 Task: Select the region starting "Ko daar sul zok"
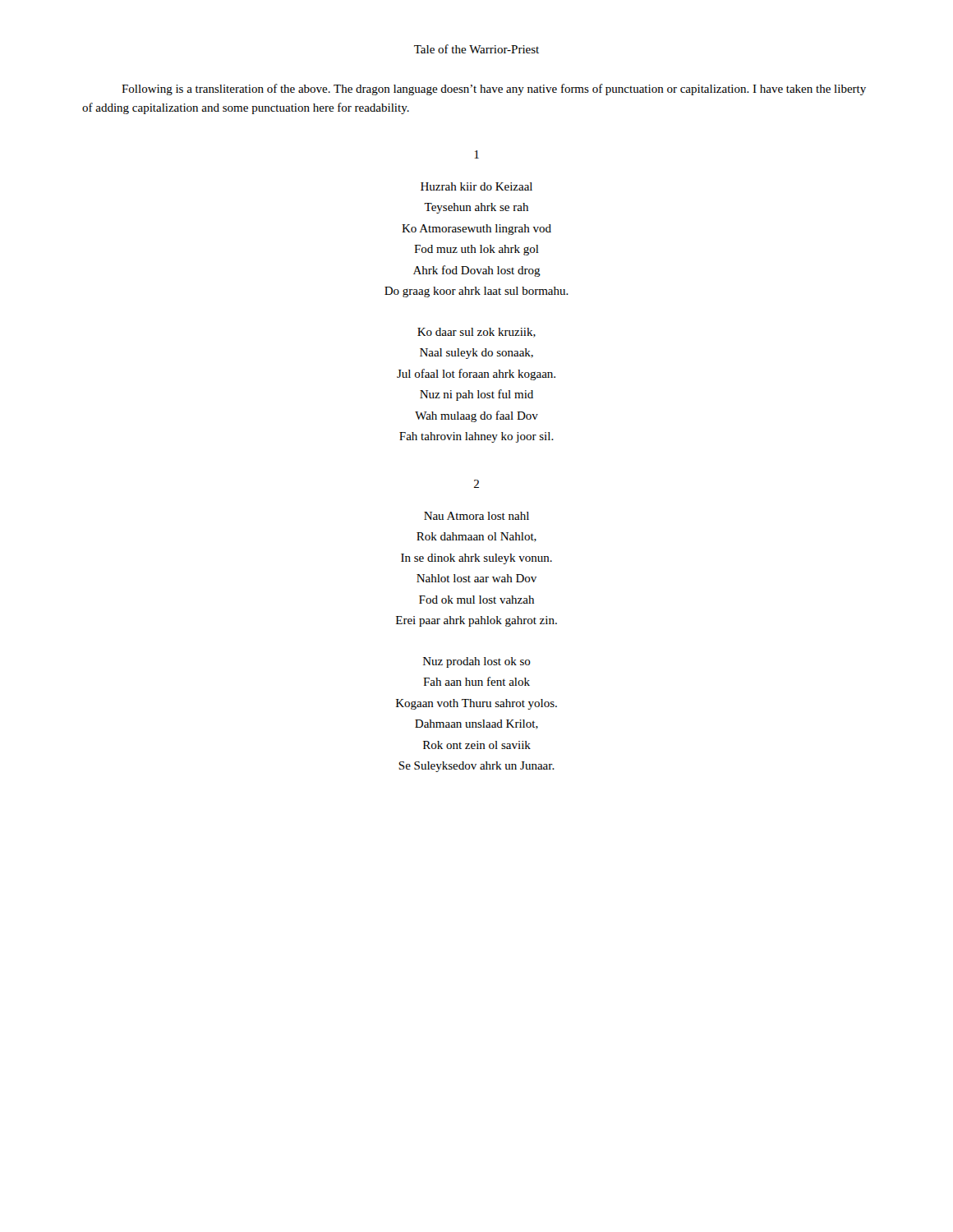coord(476,384)
